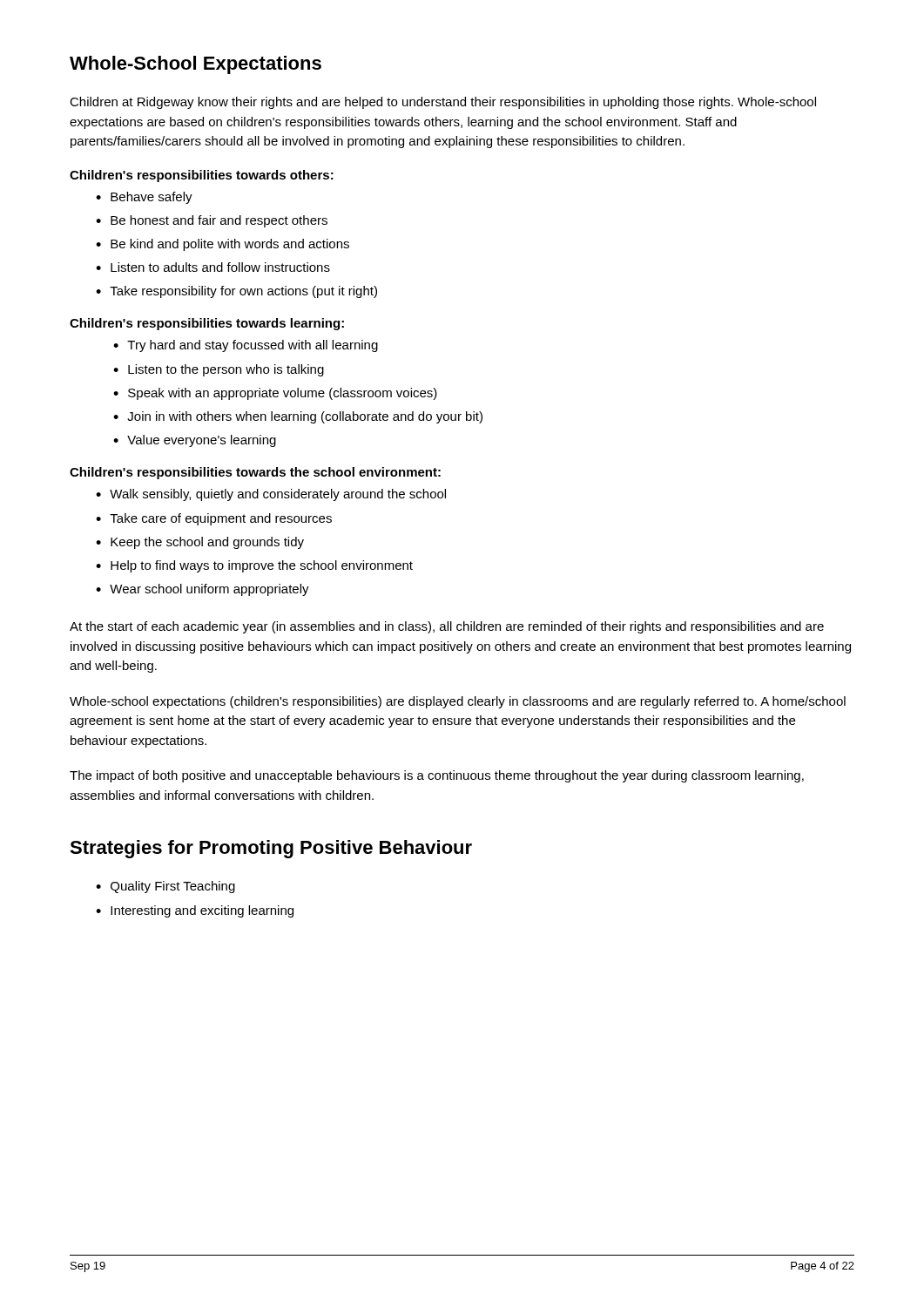924x1307 pixels.
Task: Select the text starting "• Walk sensibly, quietly"
Action: (x=271, y=496)
